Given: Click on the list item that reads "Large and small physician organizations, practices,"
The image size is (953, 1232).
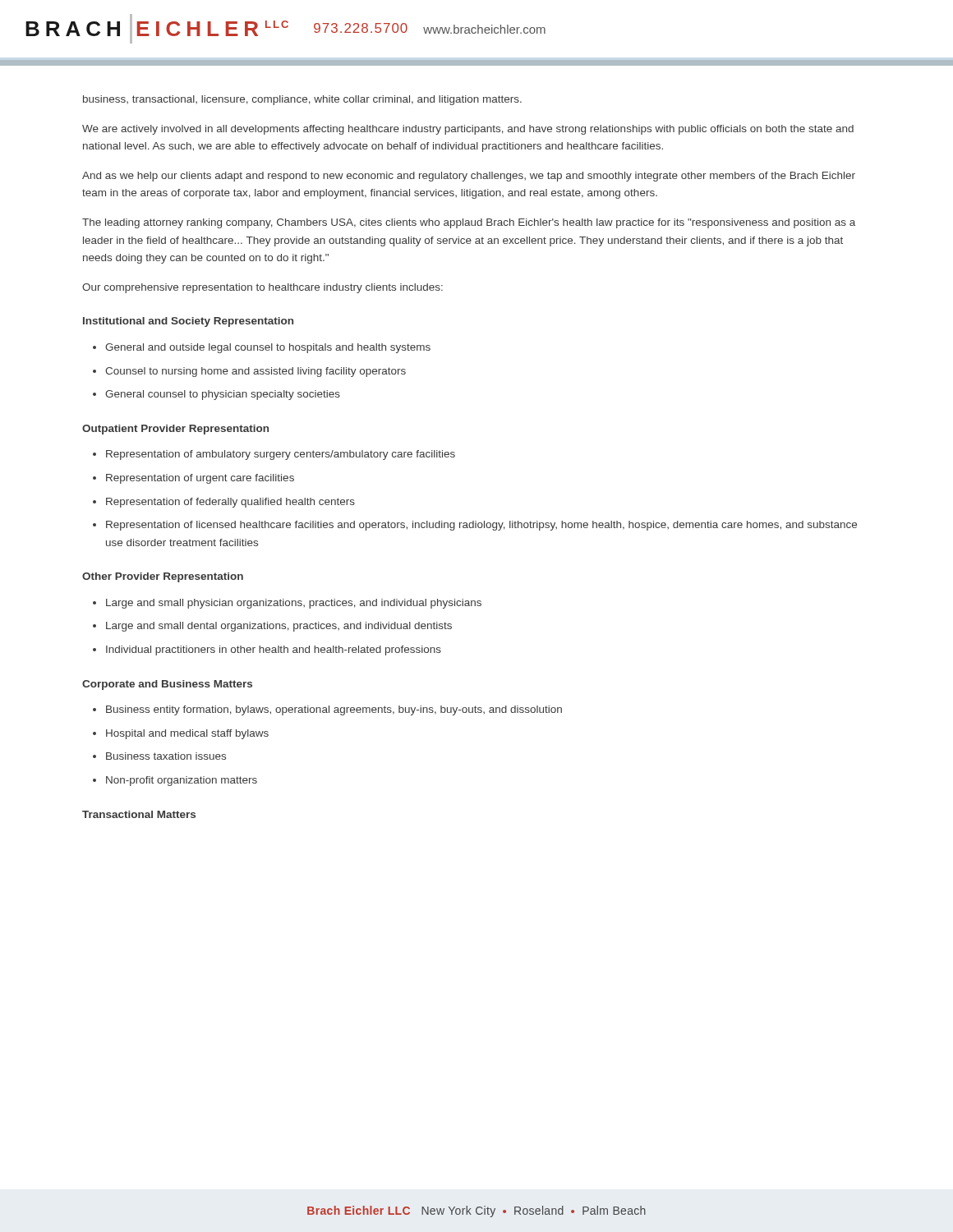Looking at the screenshot, I should coord(293,602).
